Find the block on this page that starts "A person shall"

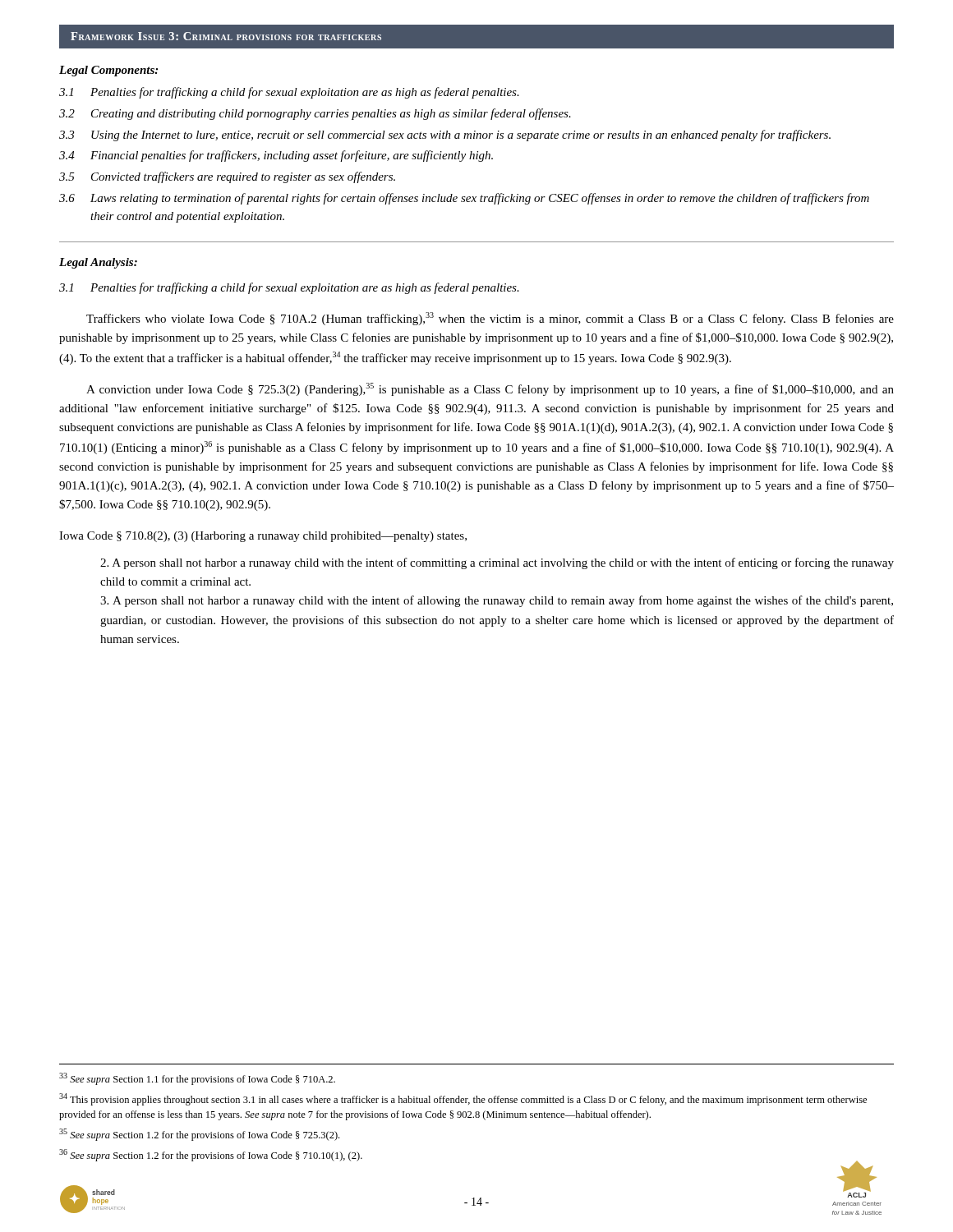coord(497,601)
